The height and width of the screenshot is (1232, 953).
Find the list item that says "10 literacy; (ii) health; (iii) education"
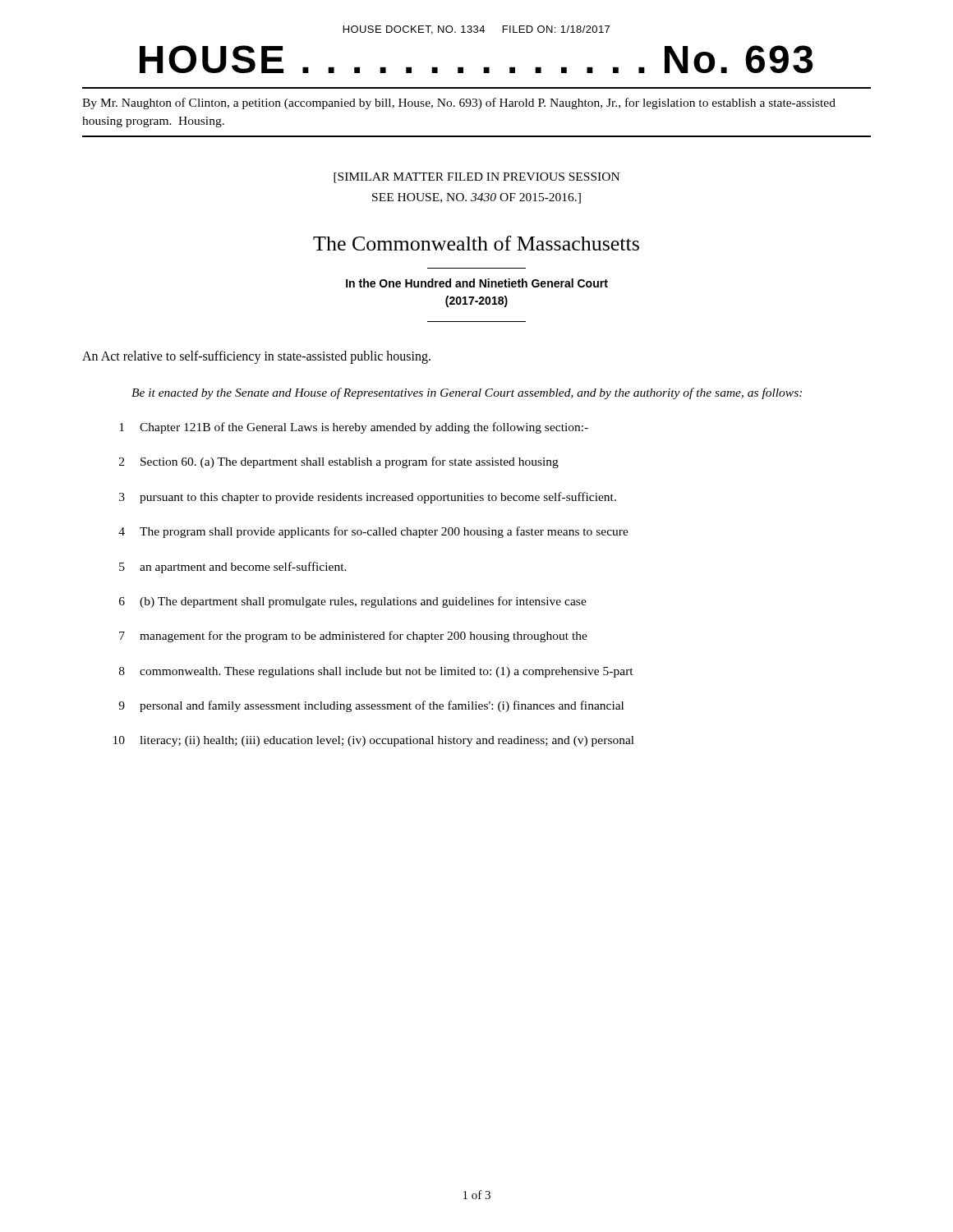point(476,740)
